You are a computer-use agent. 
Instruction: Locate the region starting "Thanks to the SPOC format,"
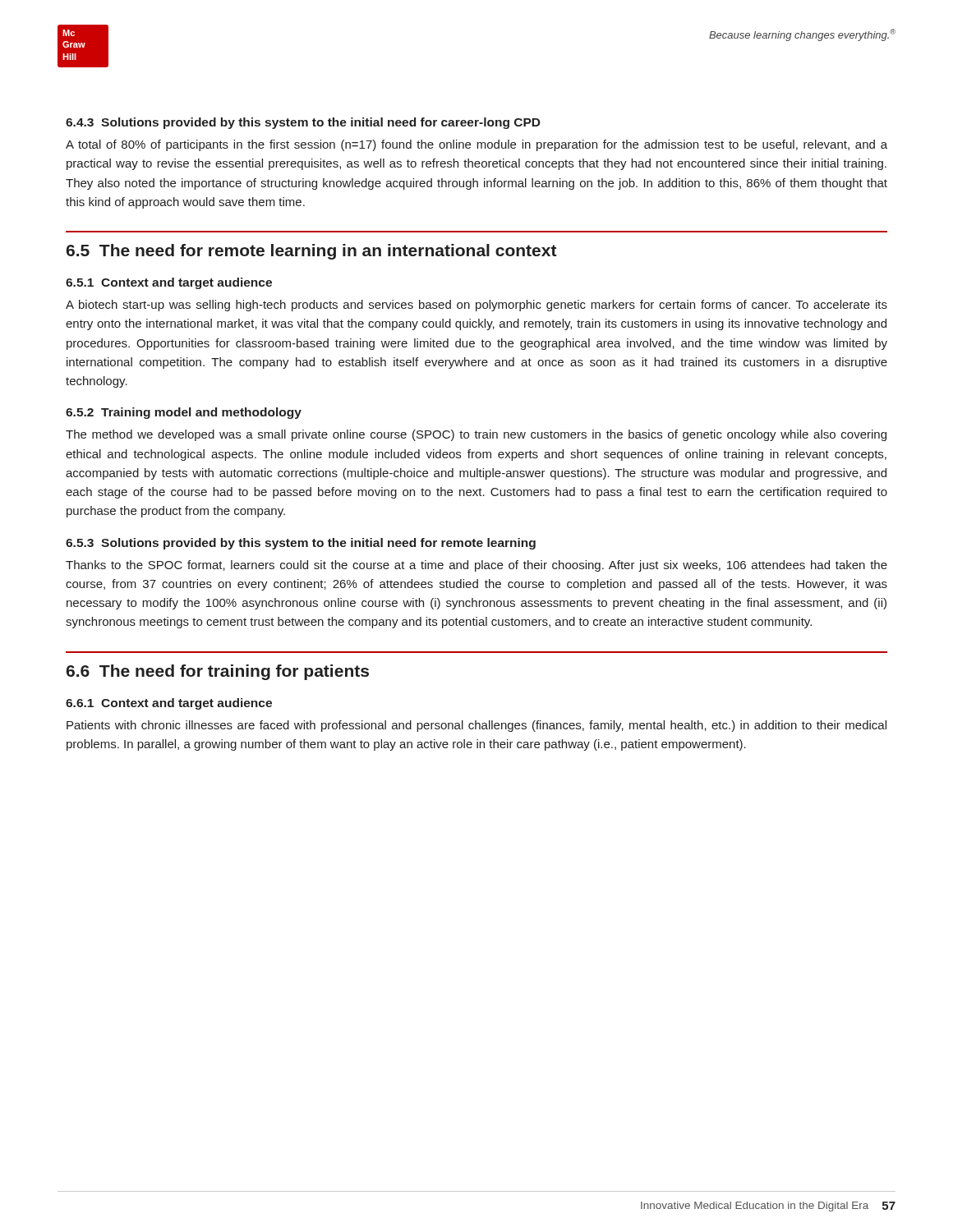(476, 593)
